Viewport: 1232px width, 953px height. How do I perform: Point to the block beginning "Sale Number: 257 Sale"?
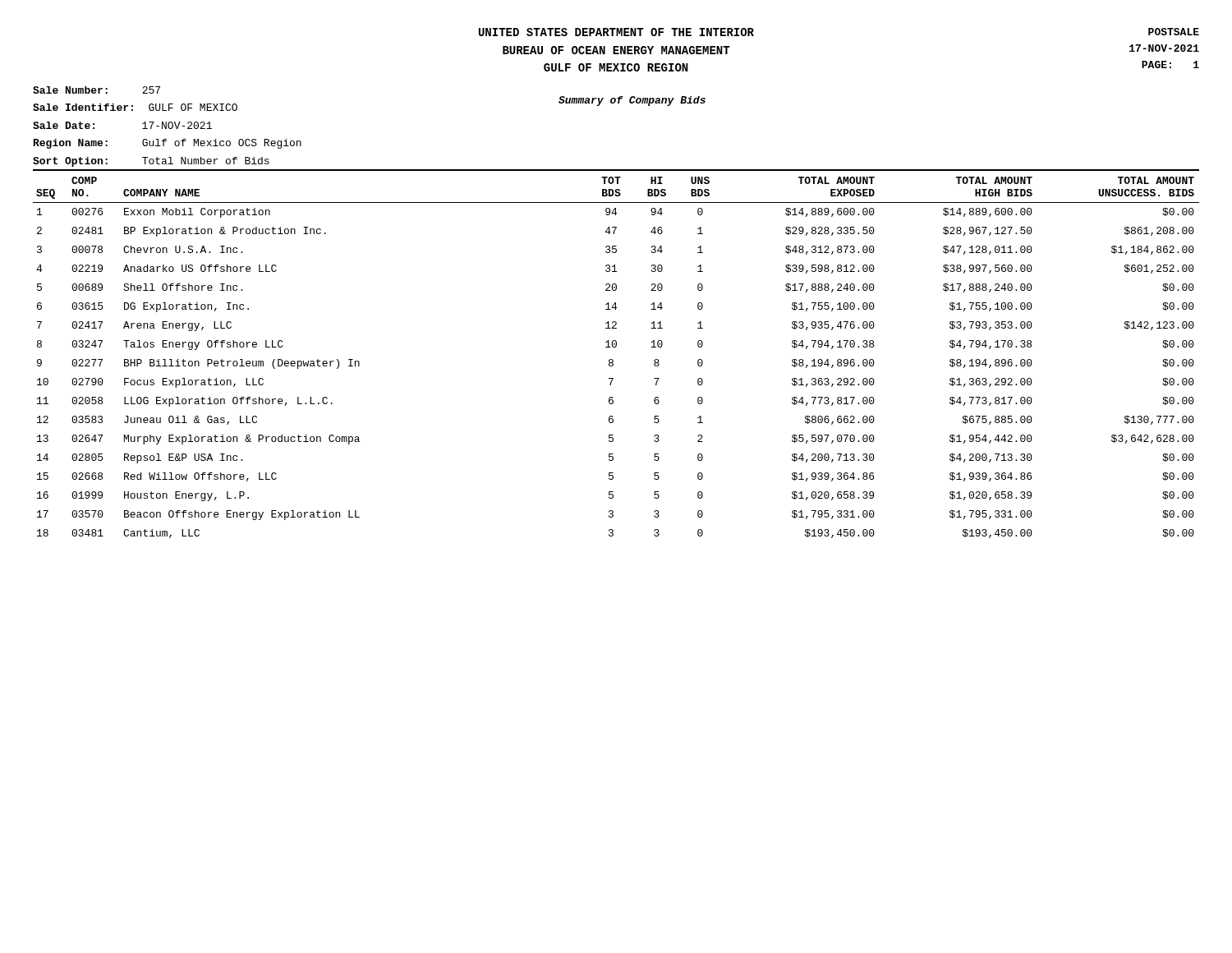pos(167,126)
